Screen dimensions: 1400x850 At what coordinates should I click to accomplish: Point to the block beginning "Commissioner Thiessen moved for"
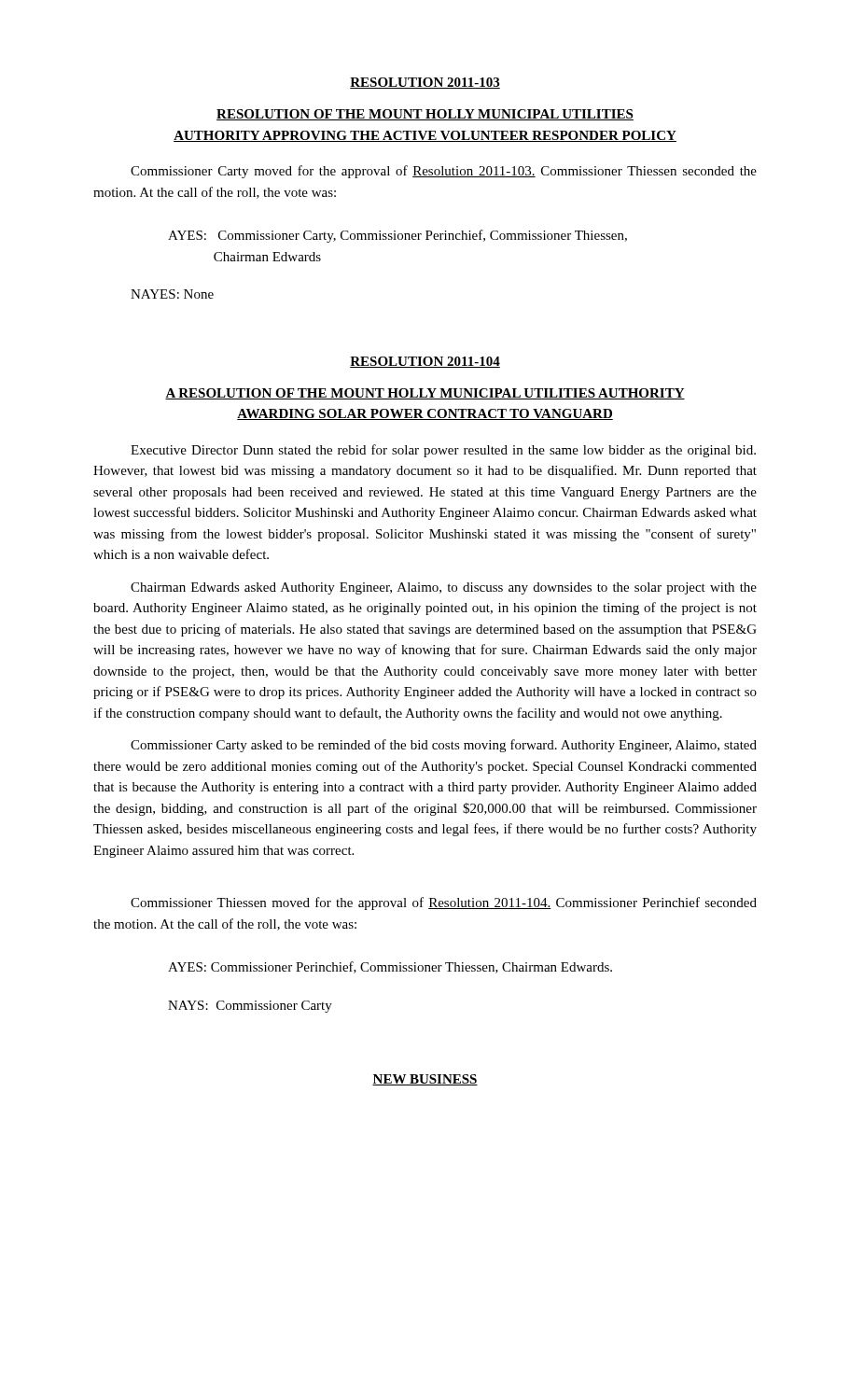click(x=425, y=913)
